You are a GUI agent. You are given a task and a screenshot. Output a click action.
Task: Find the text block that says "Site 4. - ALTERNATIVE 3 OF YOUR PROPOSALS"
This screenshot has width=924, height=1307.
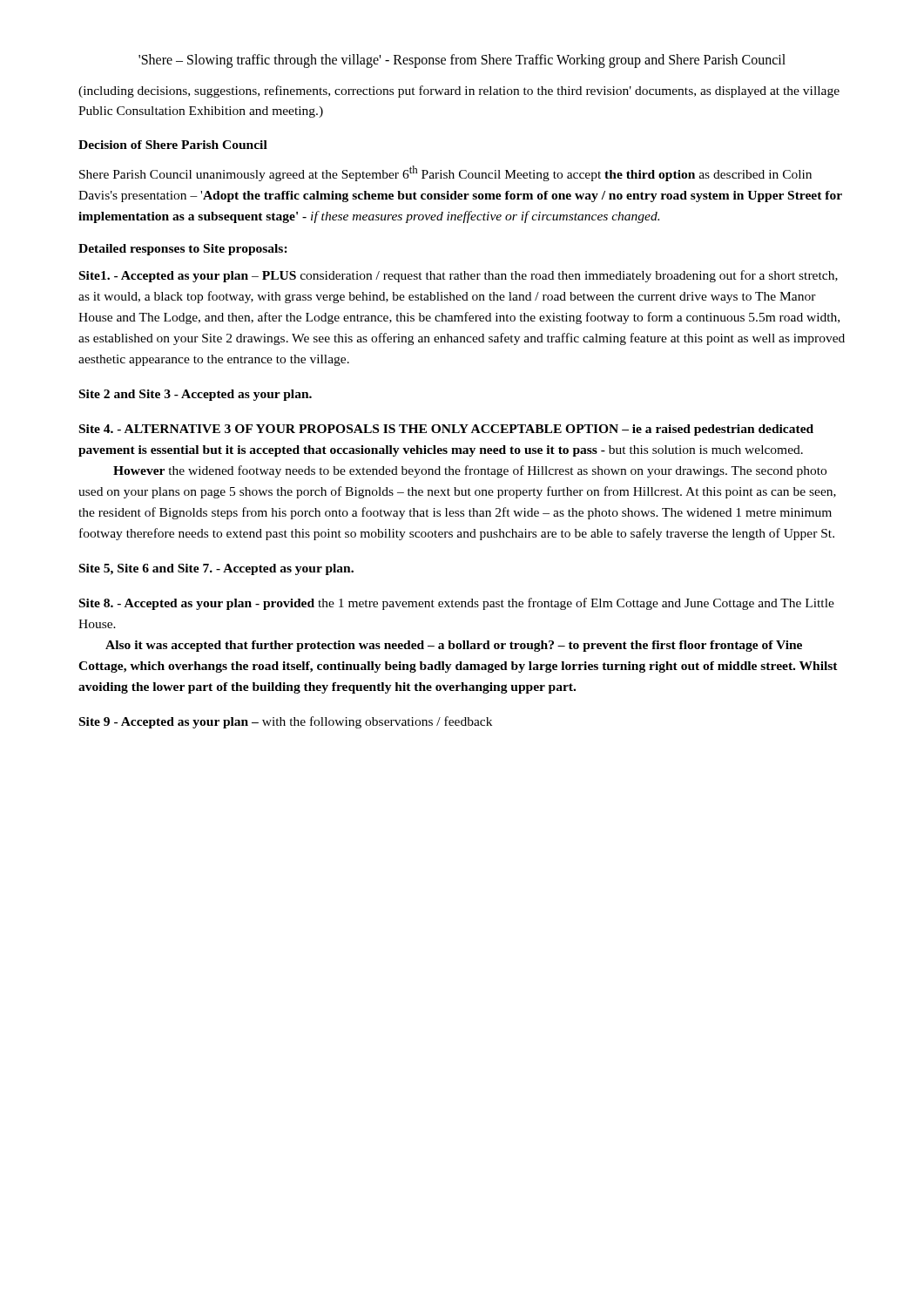tap(457, 480)
